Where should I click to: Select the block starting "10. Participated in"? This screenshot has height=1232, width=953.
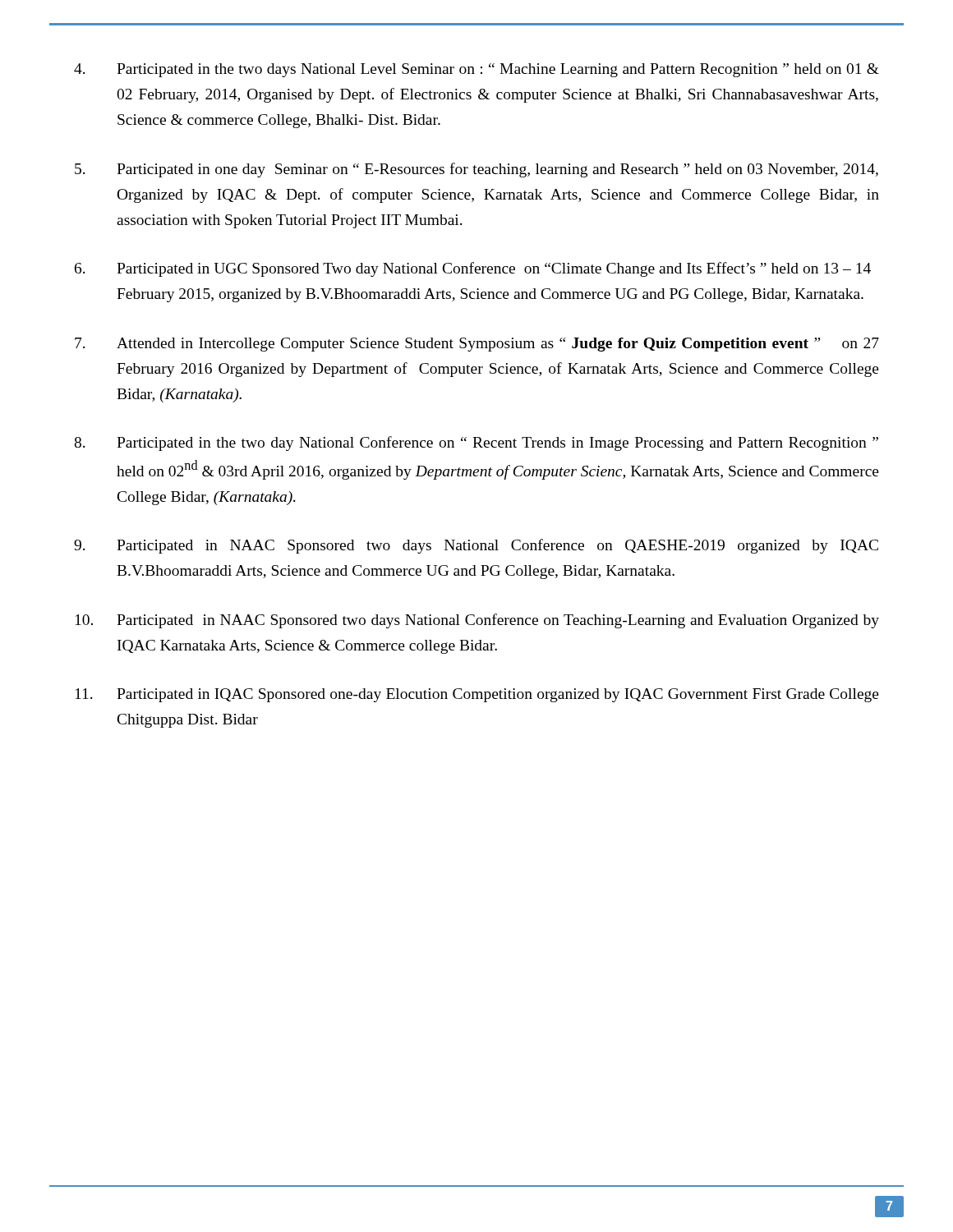coord(476,632)
